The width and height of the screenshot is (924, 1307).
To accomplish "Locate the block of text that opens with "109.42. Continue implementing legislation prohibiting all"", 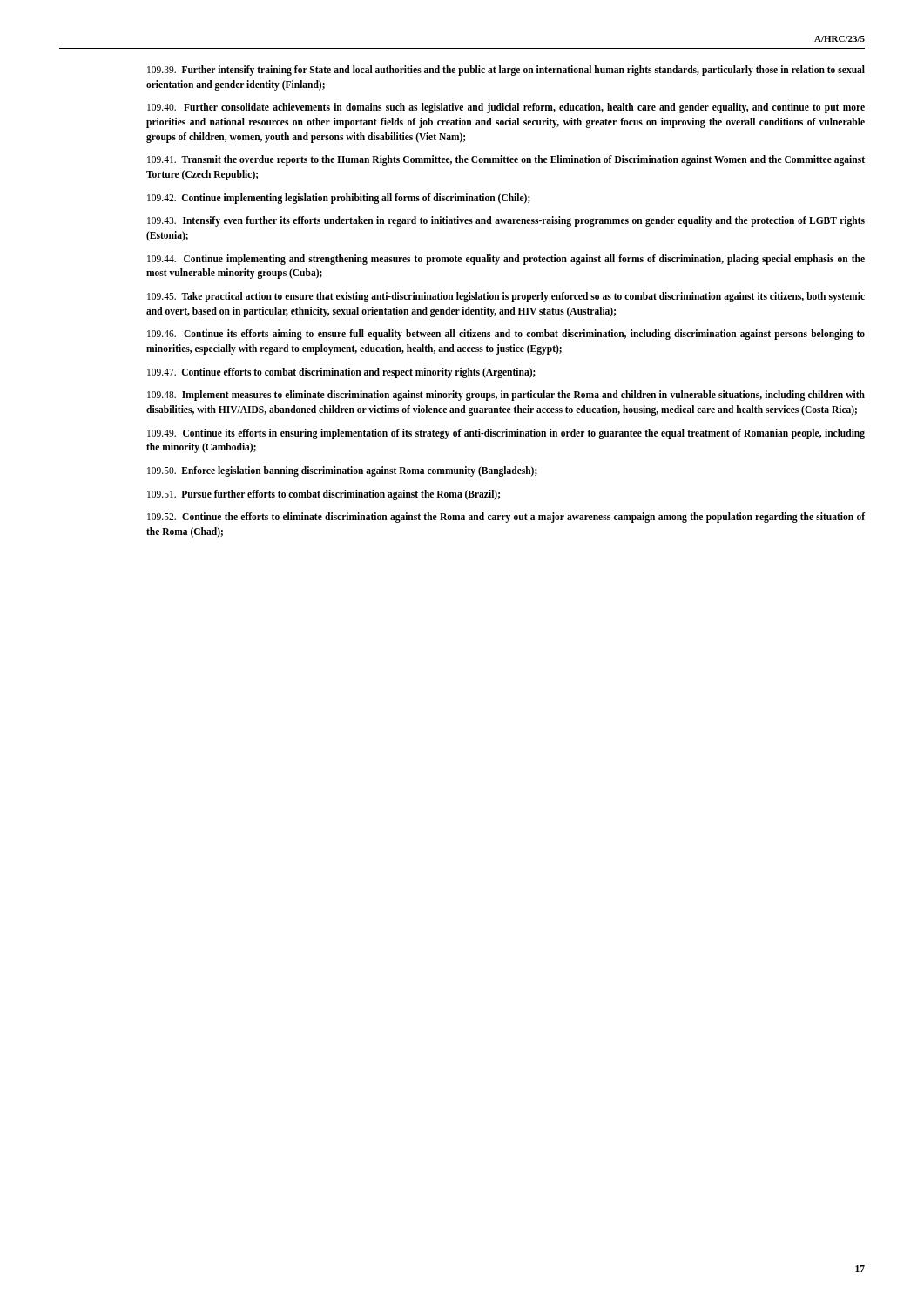I will [338, 197].
